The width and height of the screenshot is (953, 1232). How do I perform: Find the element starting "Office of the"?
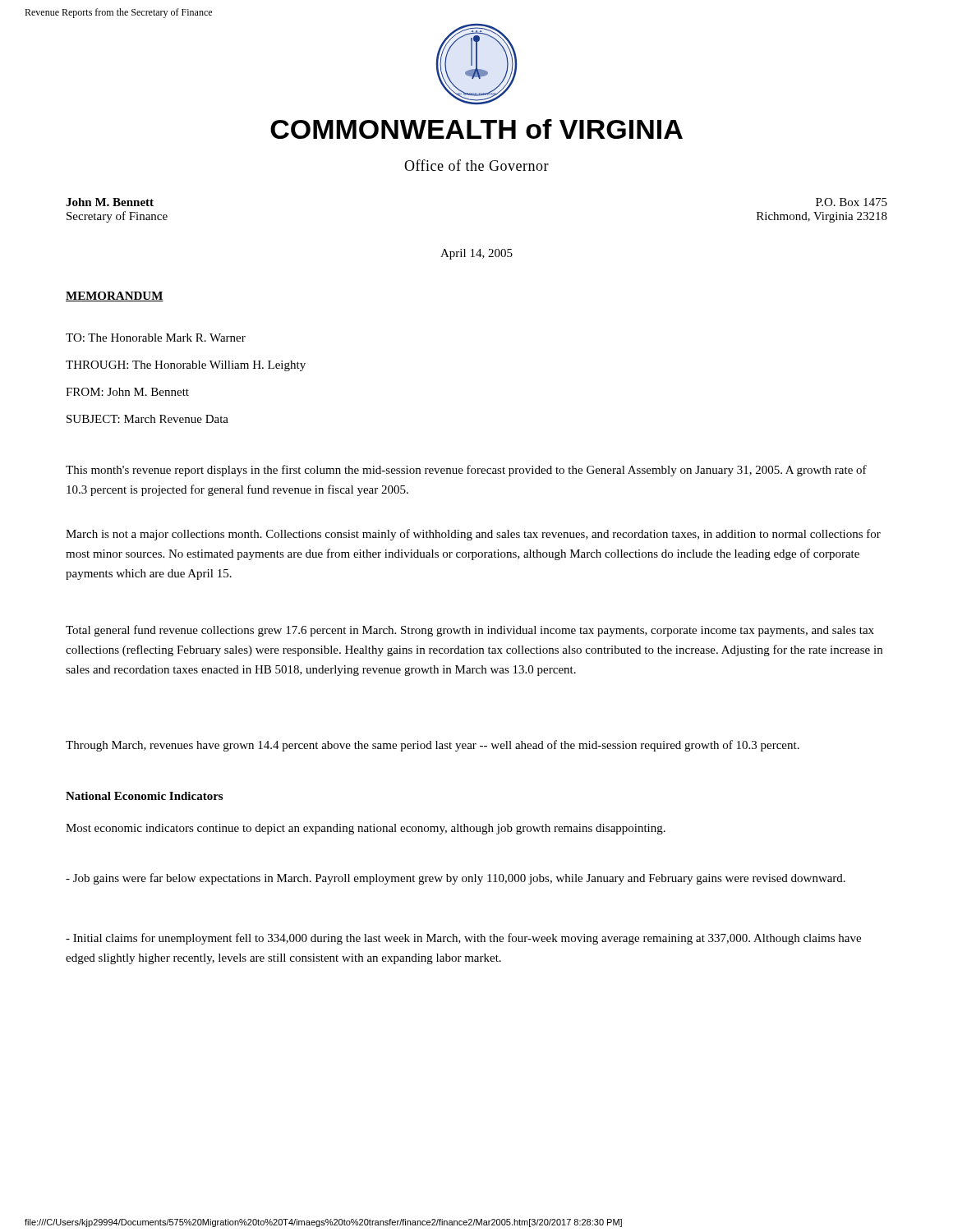coord(476,166)
